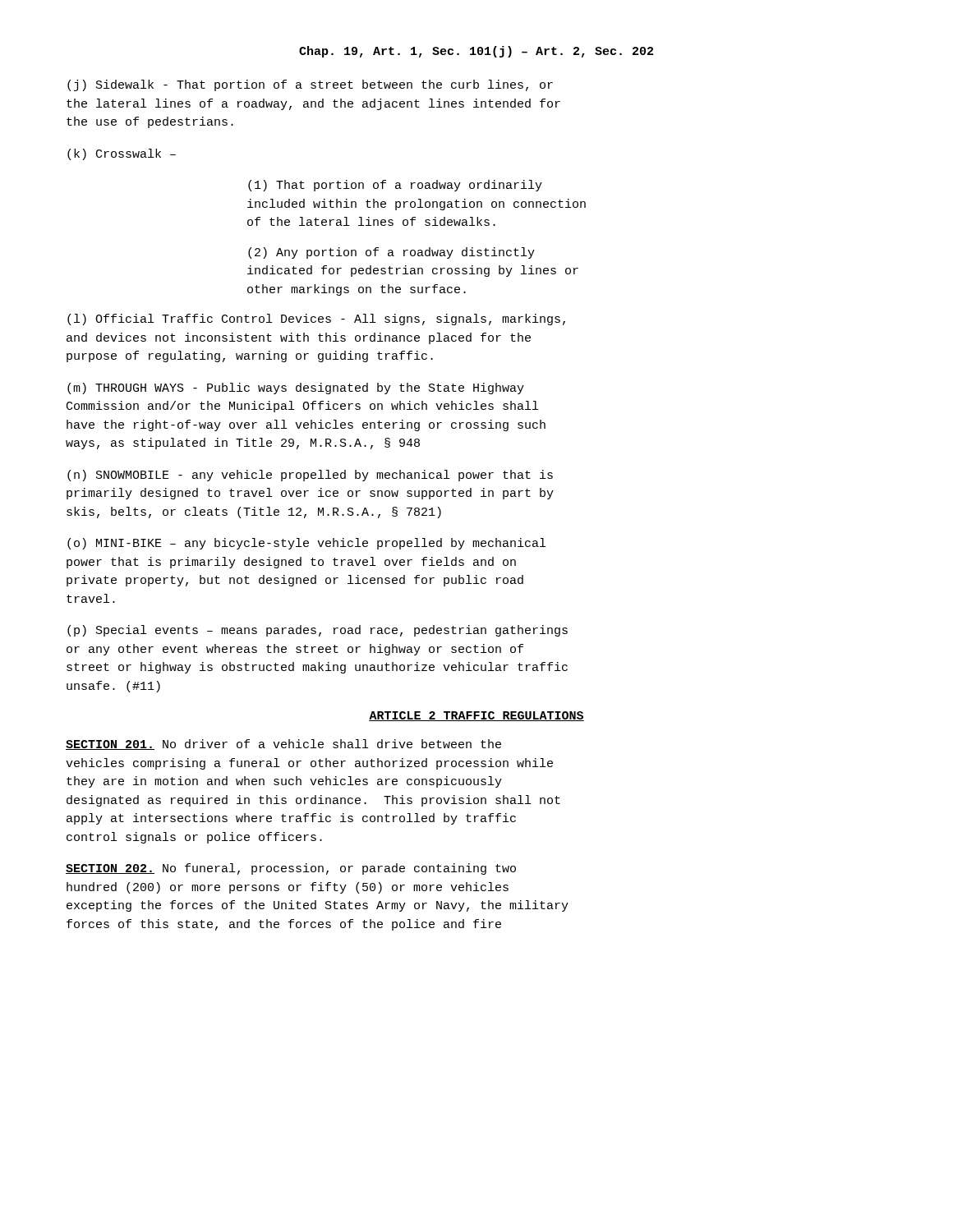Select the passage starting "(2) Any portion of"

(413, 271)
